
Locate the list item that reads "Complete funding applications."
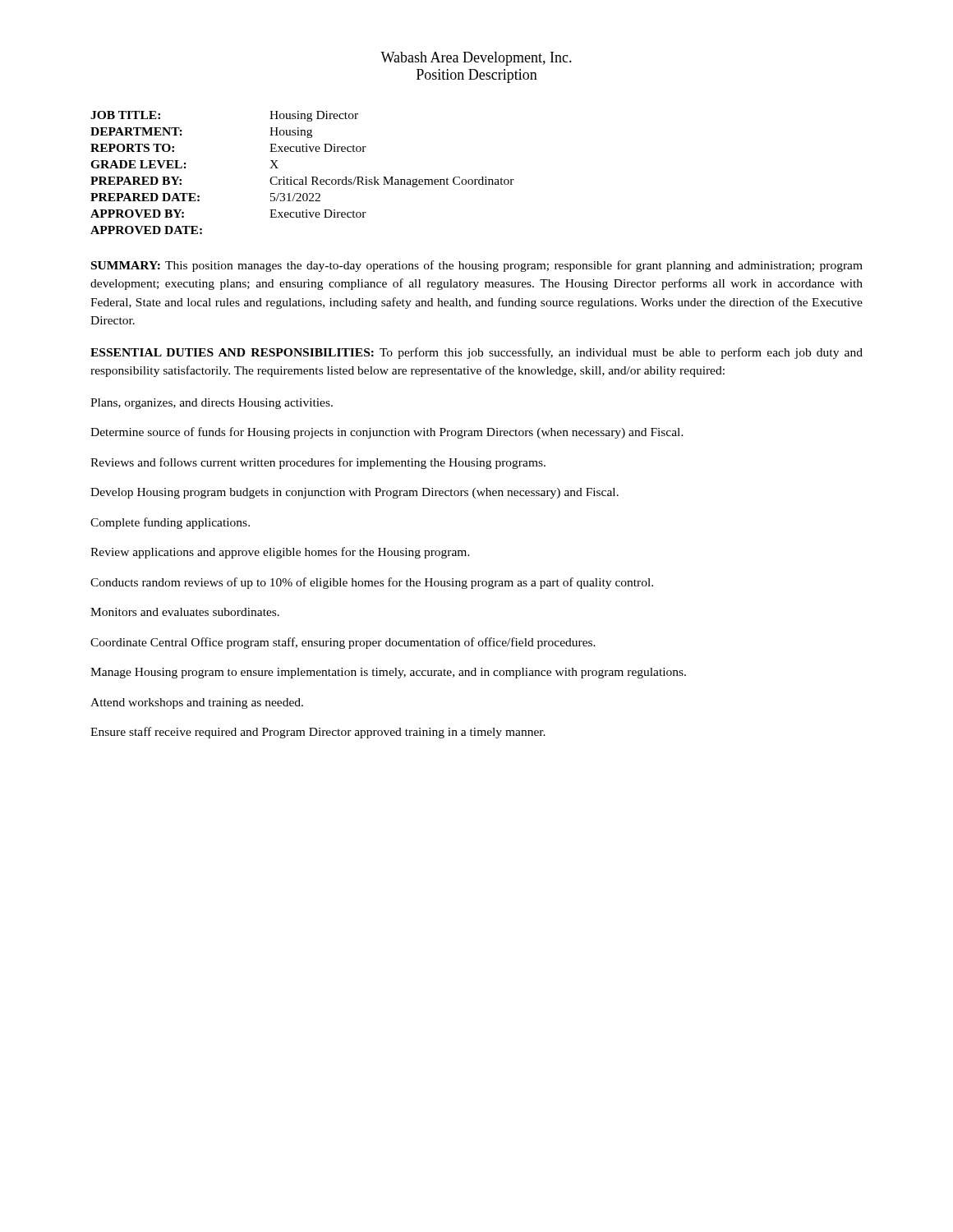pyautogui.click(x=170, y=522)
